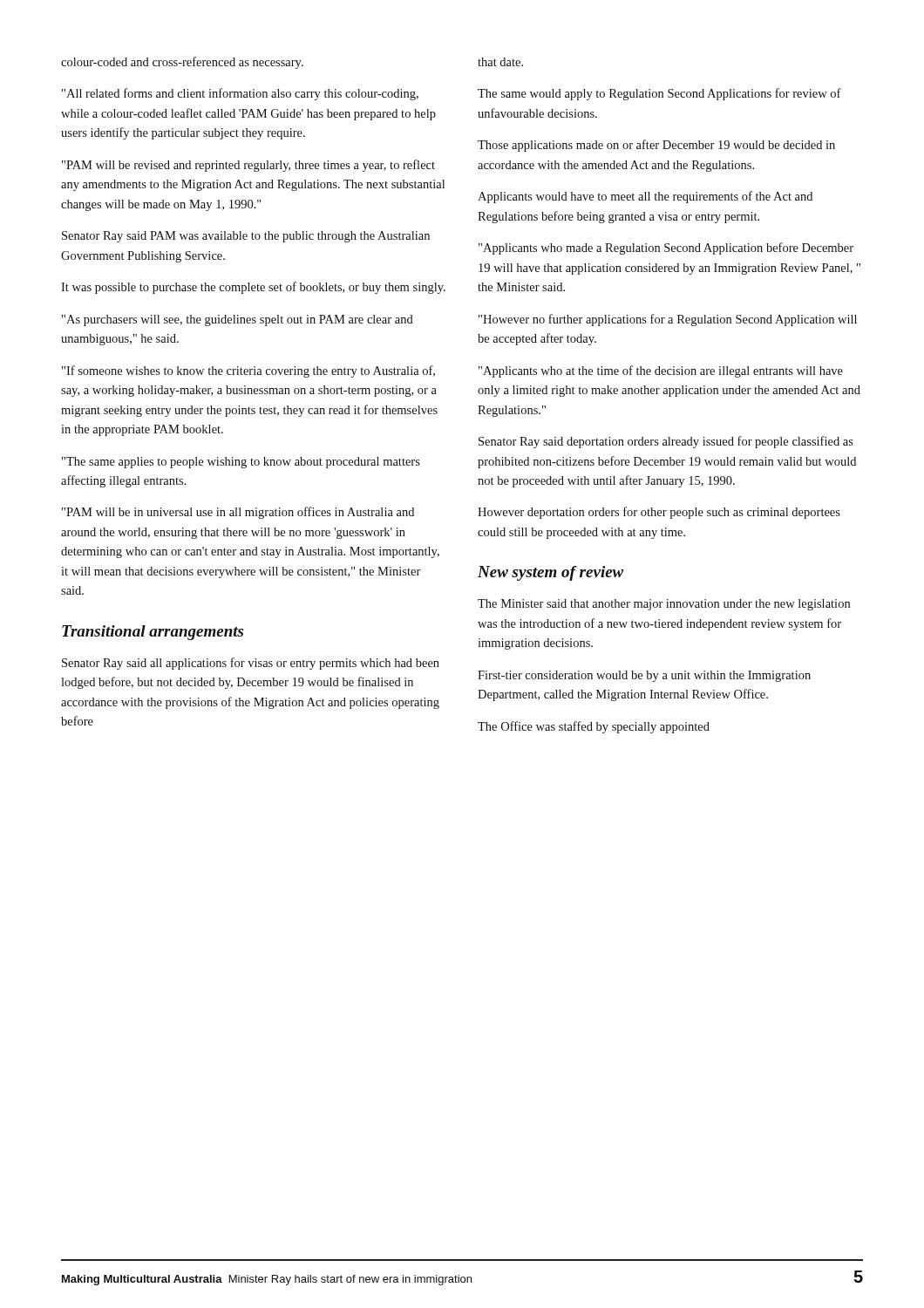Click on the text block starting ""All related forms"

coord(248,113)
